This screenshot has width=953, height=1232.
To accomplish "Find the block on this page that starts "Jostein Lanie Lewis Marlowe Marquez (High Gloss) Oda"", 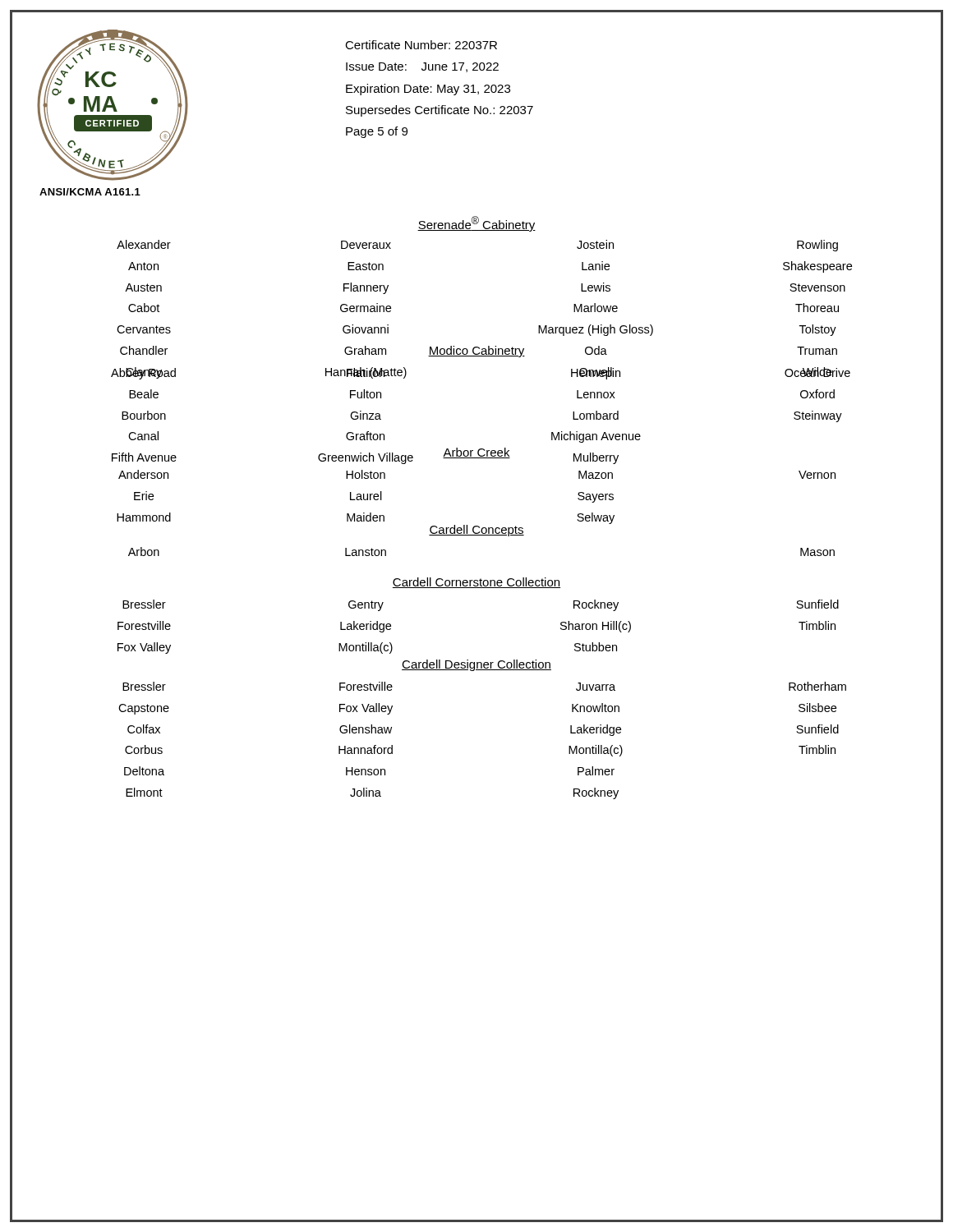I will (x=596, y=309).
